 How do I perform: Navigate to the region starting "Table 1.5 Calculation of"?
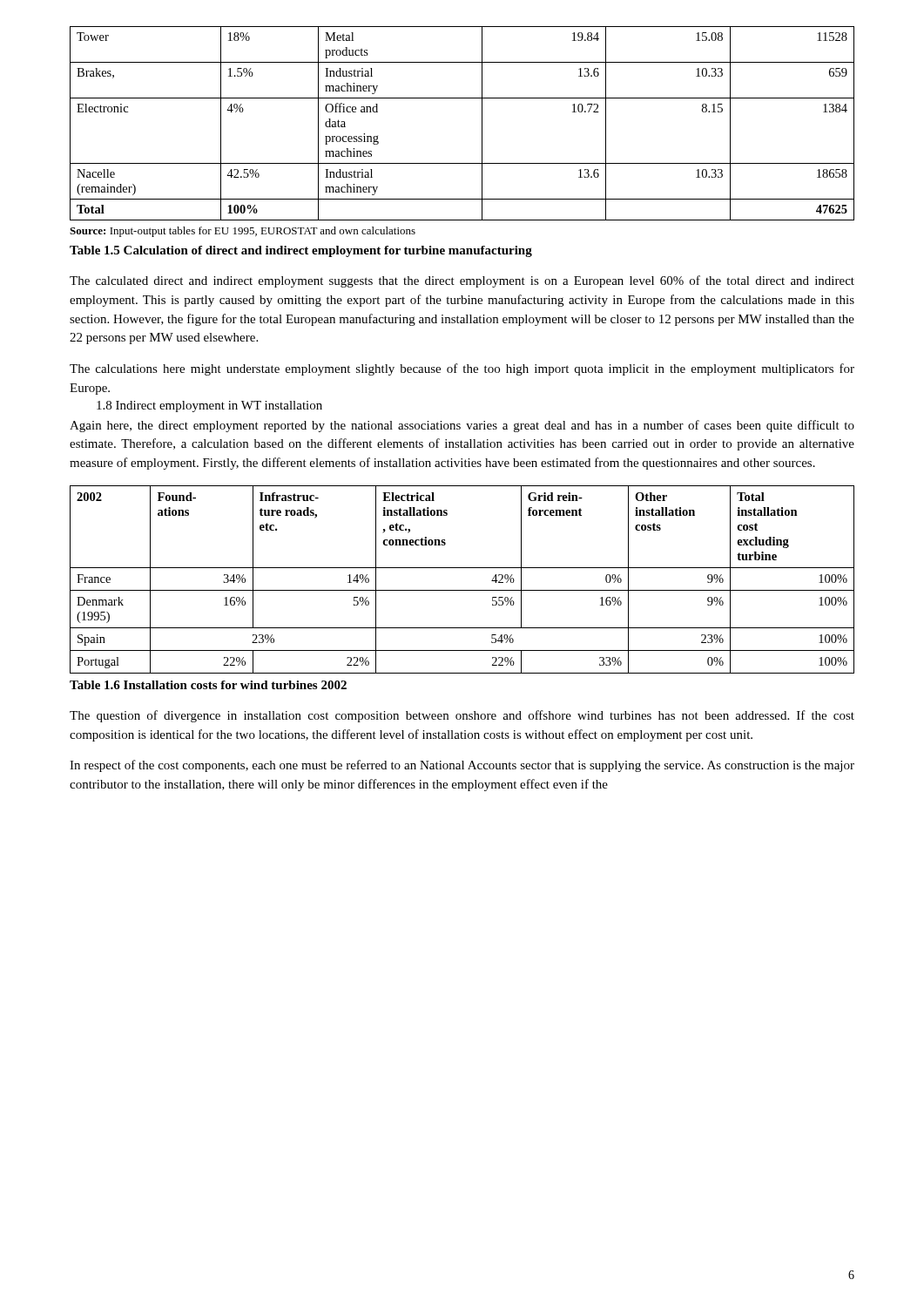301,250
